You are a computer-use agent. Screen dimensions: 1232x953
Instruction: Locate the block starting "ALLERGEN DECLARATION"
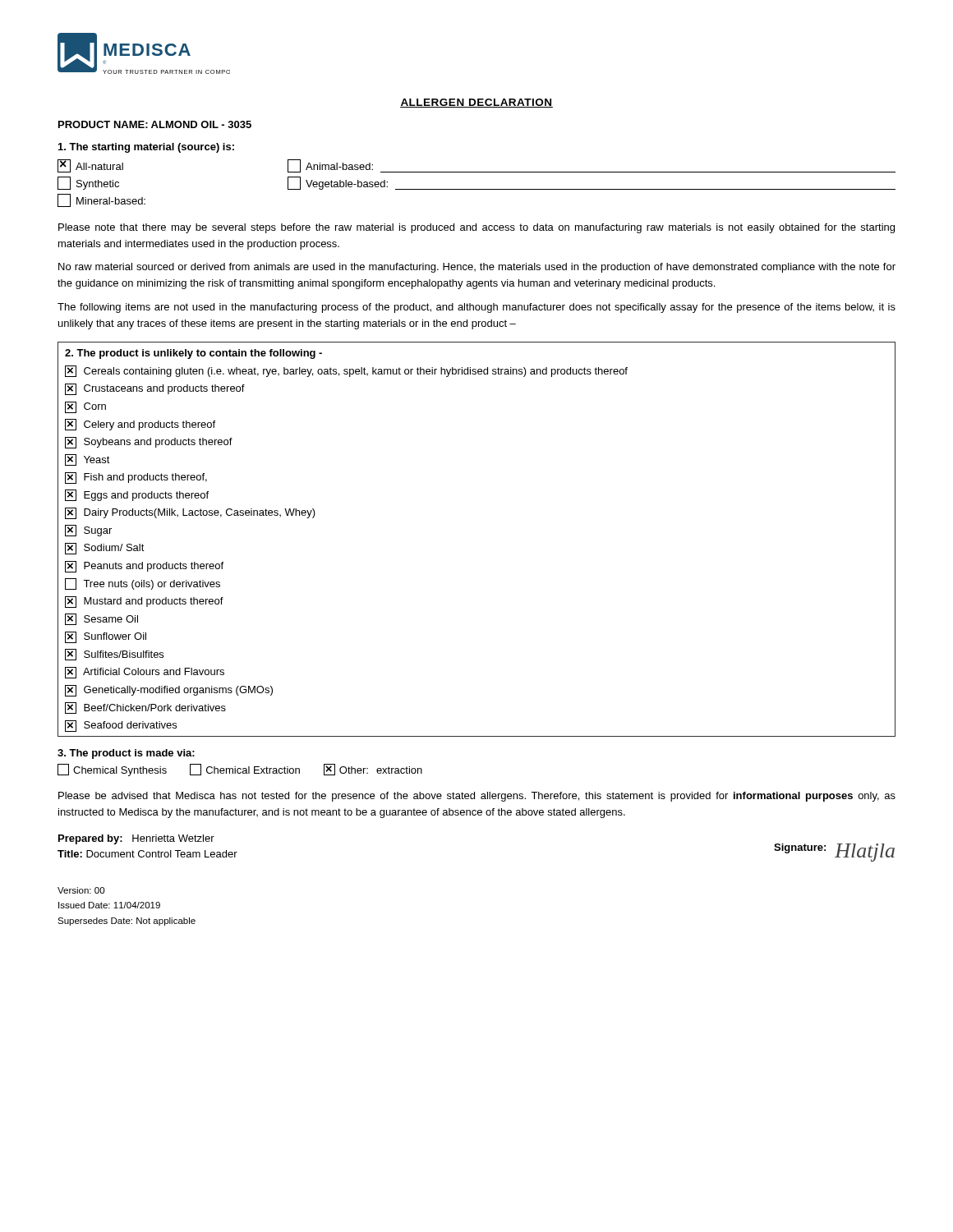click(x=476, y=102)
